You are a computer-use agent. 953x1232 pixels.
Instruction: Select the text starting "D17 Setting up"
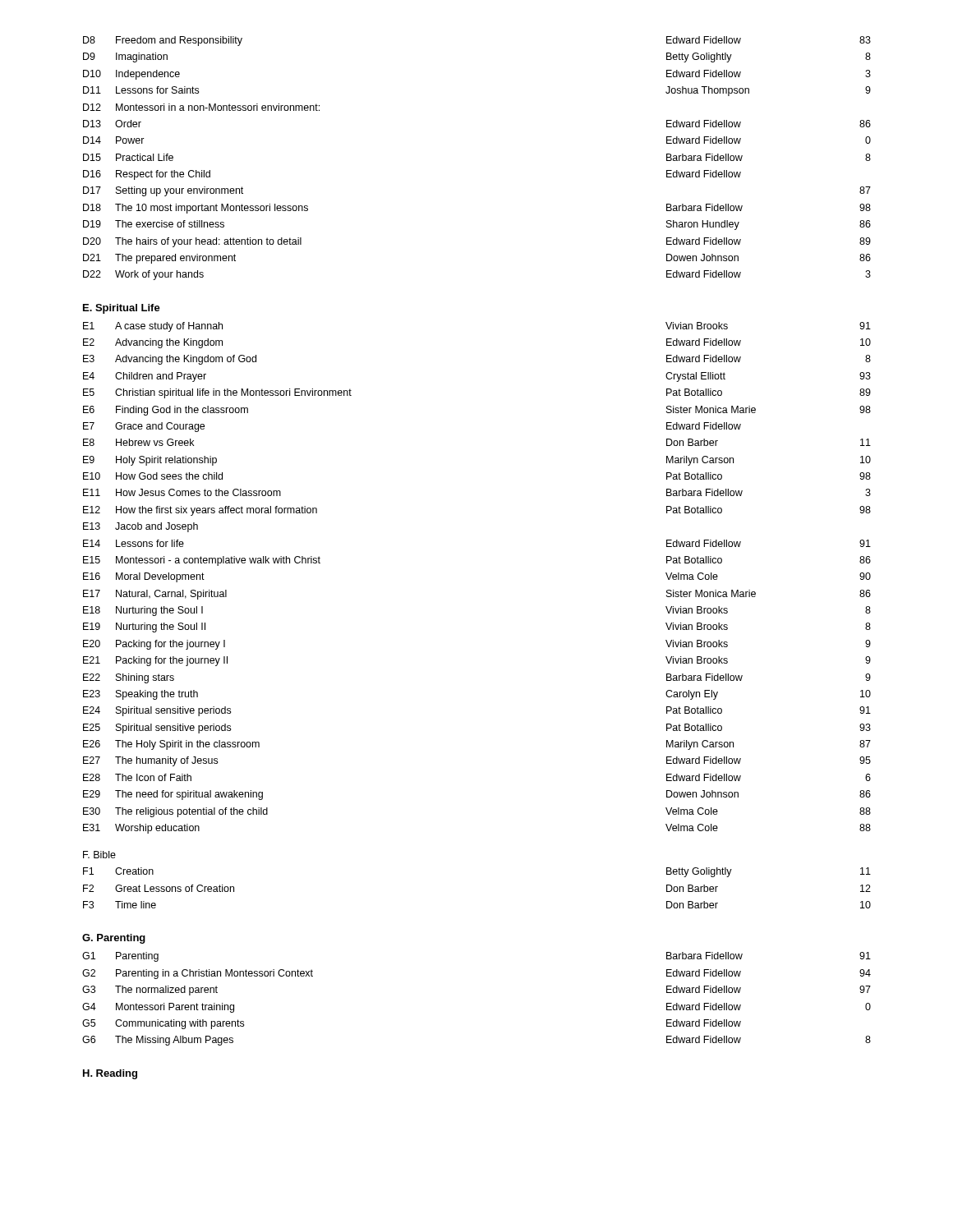click(179, 193)
